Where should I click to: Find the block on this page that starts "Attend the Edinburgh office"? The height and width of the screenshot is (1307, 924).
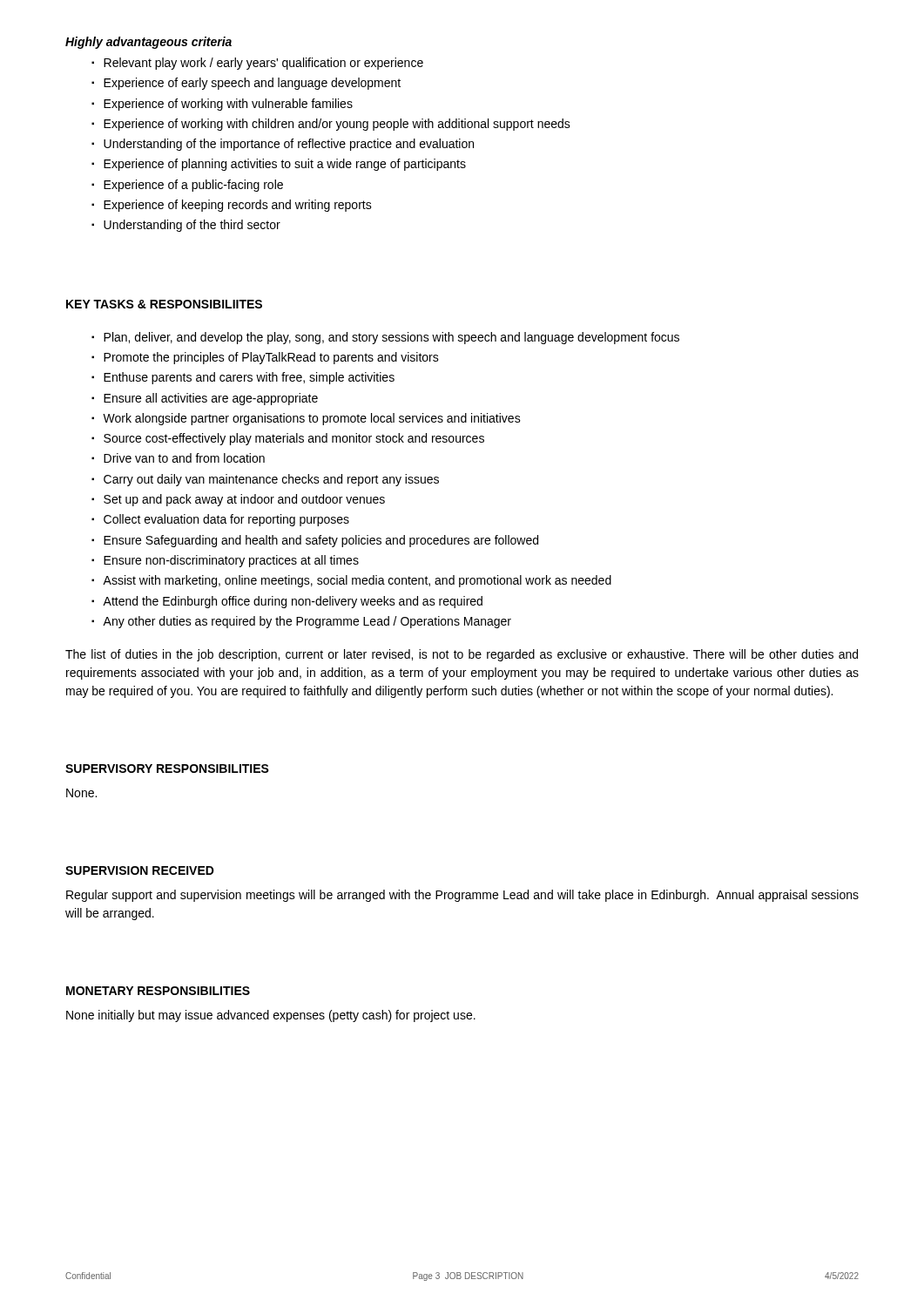click(x=293, y=601)
